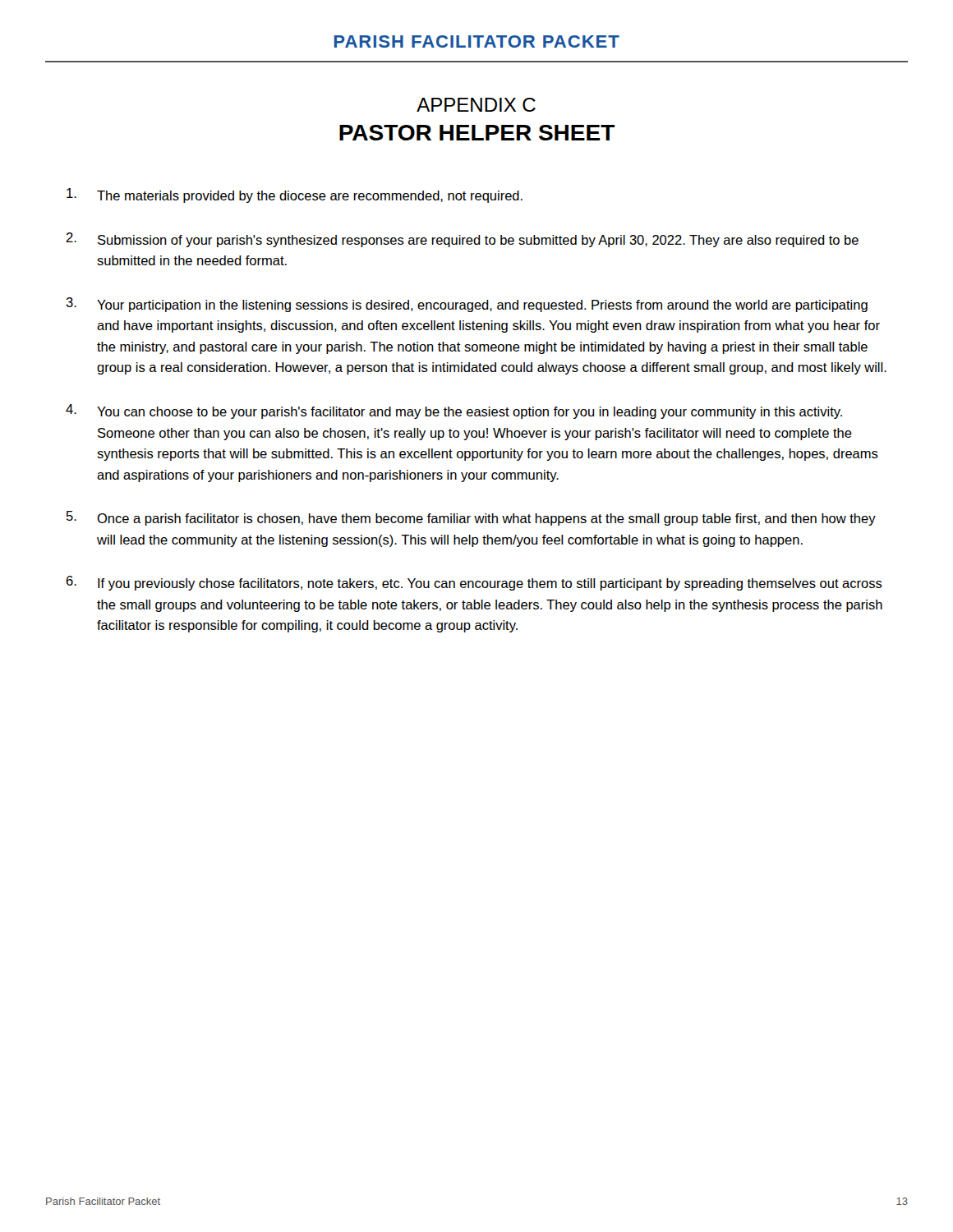Locate the title containing "APPENDIX C PASTOR HELPER SHEET"
The width and height of the screenshot is (953, 1232).
[476, 120]
